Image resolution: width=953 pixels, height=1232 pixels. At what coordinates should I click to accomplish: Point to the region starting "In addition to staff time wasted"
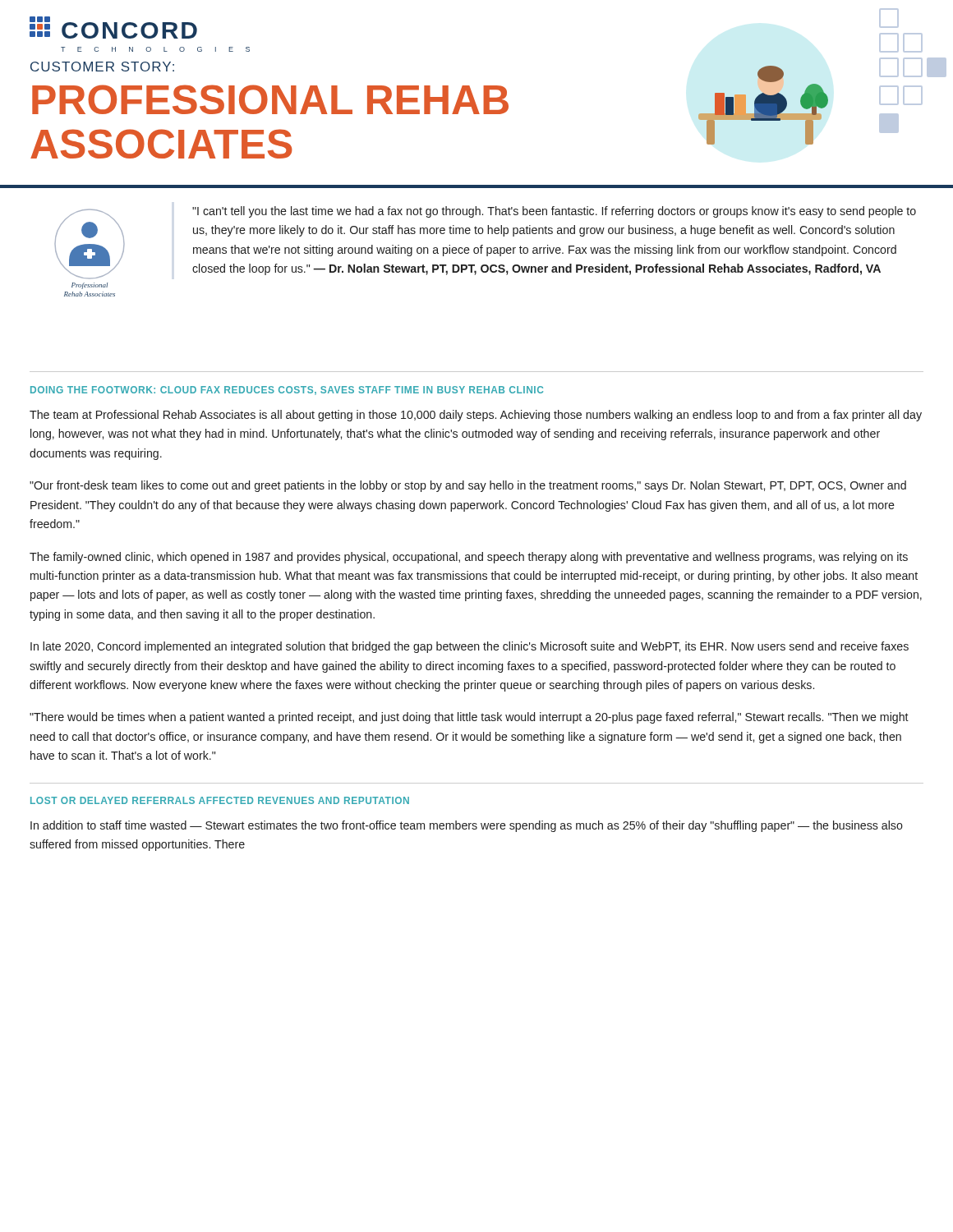[466, 835]
